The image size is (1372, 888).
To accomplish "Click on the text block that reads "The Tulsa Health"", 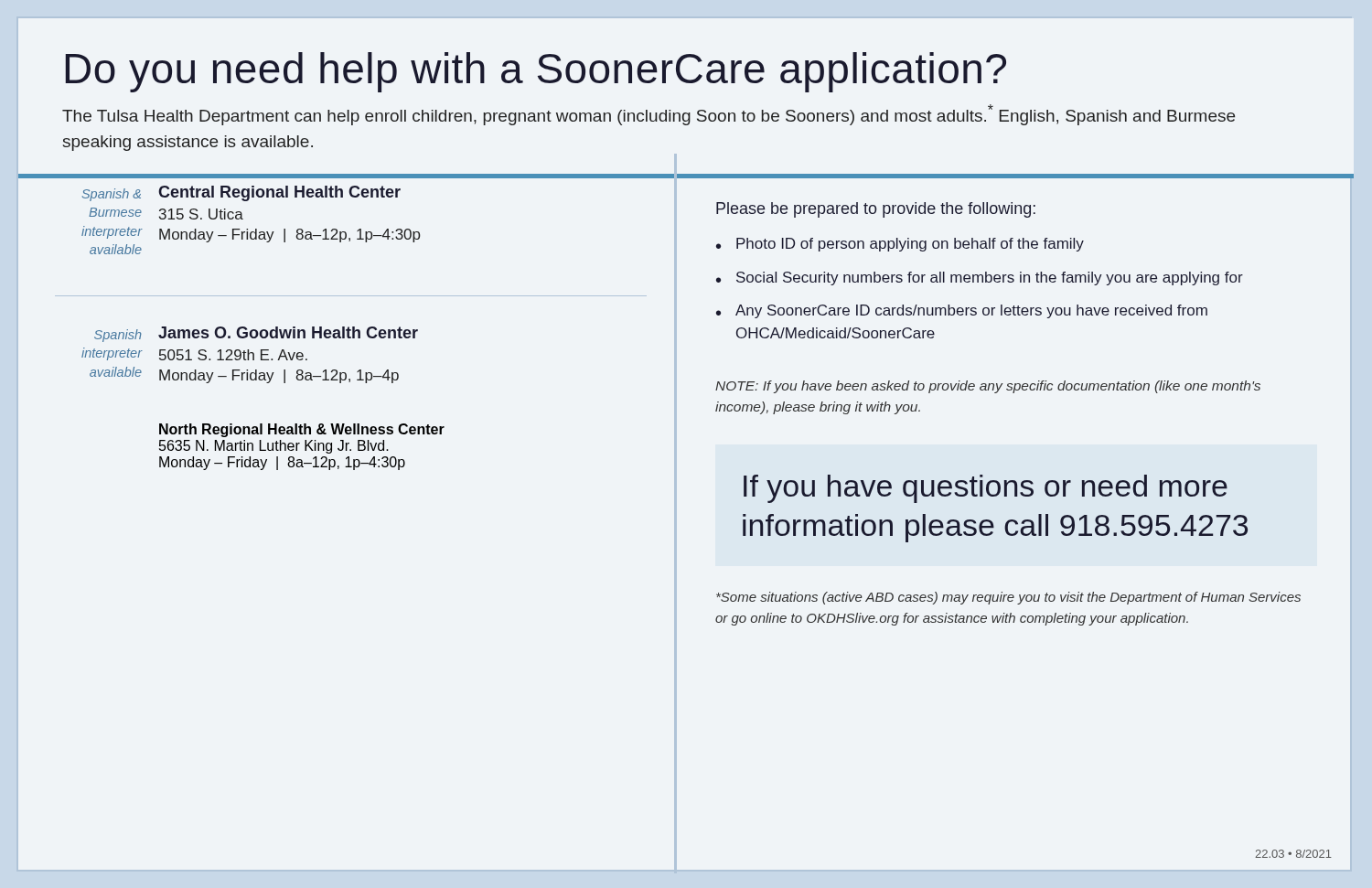I will 686,127.
